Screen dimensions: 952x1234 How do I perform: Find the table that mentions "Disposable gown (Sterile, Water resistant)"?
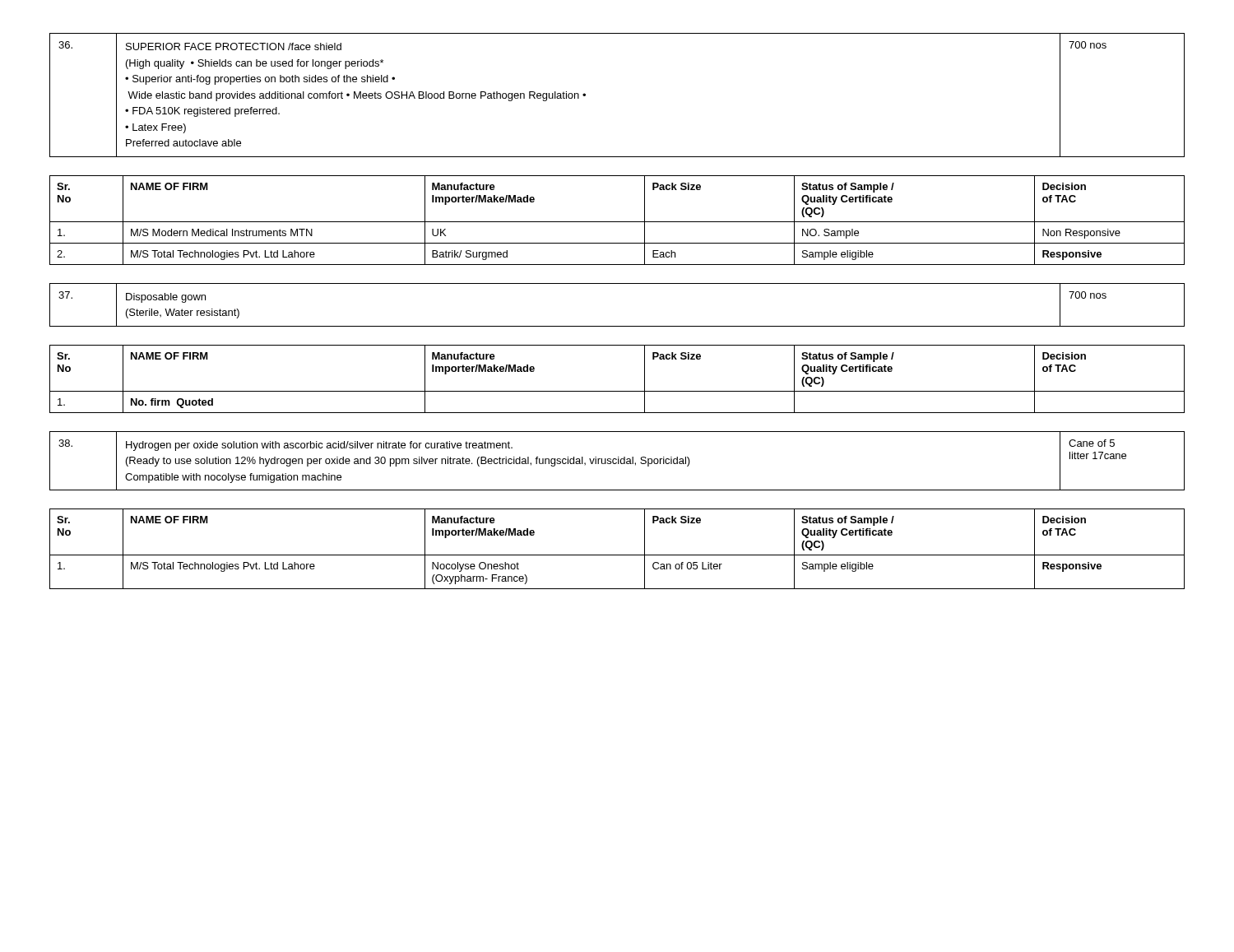click(617, 304)
